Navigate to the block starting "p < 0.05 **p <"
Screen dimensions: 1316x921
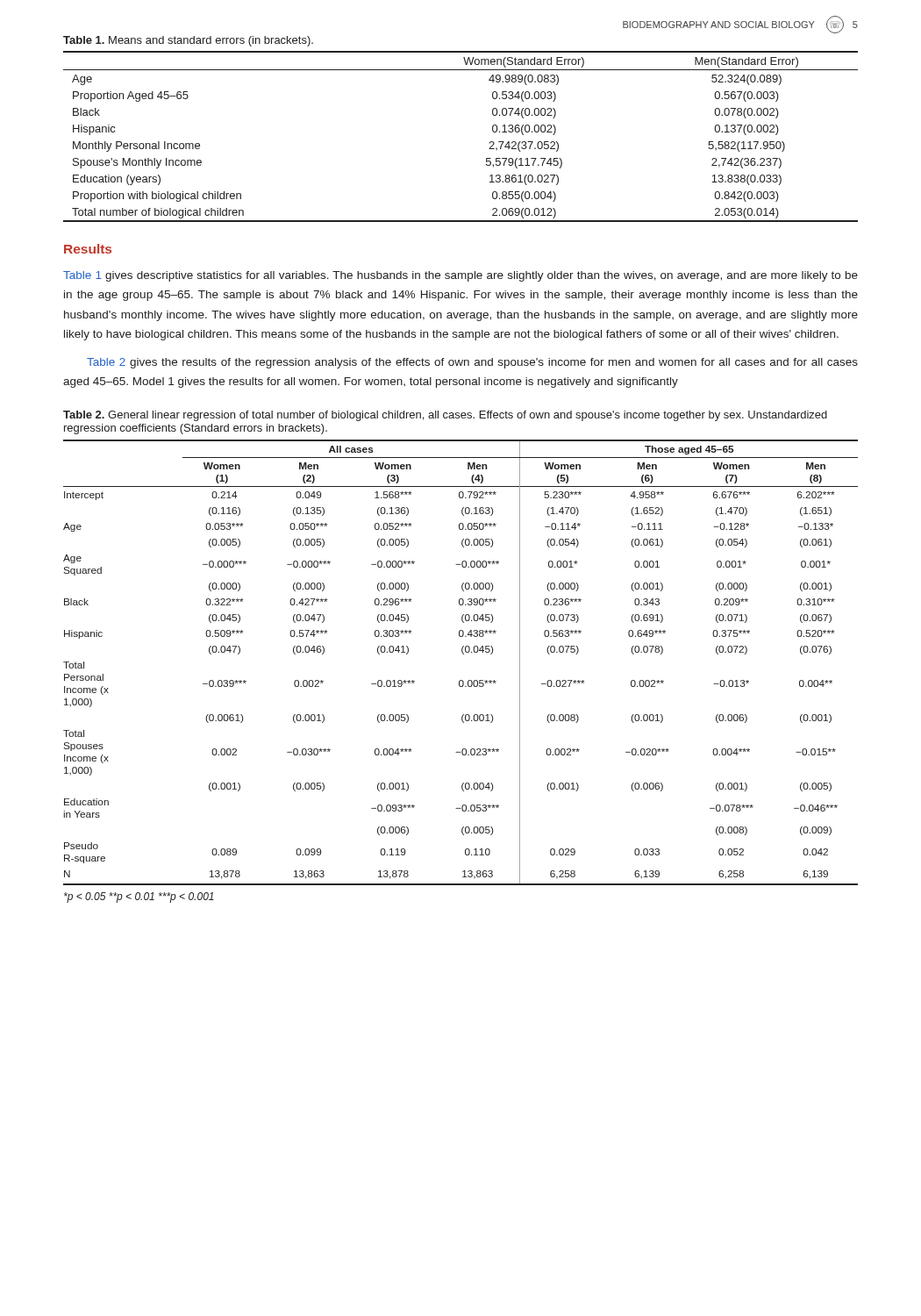[139, 896]
